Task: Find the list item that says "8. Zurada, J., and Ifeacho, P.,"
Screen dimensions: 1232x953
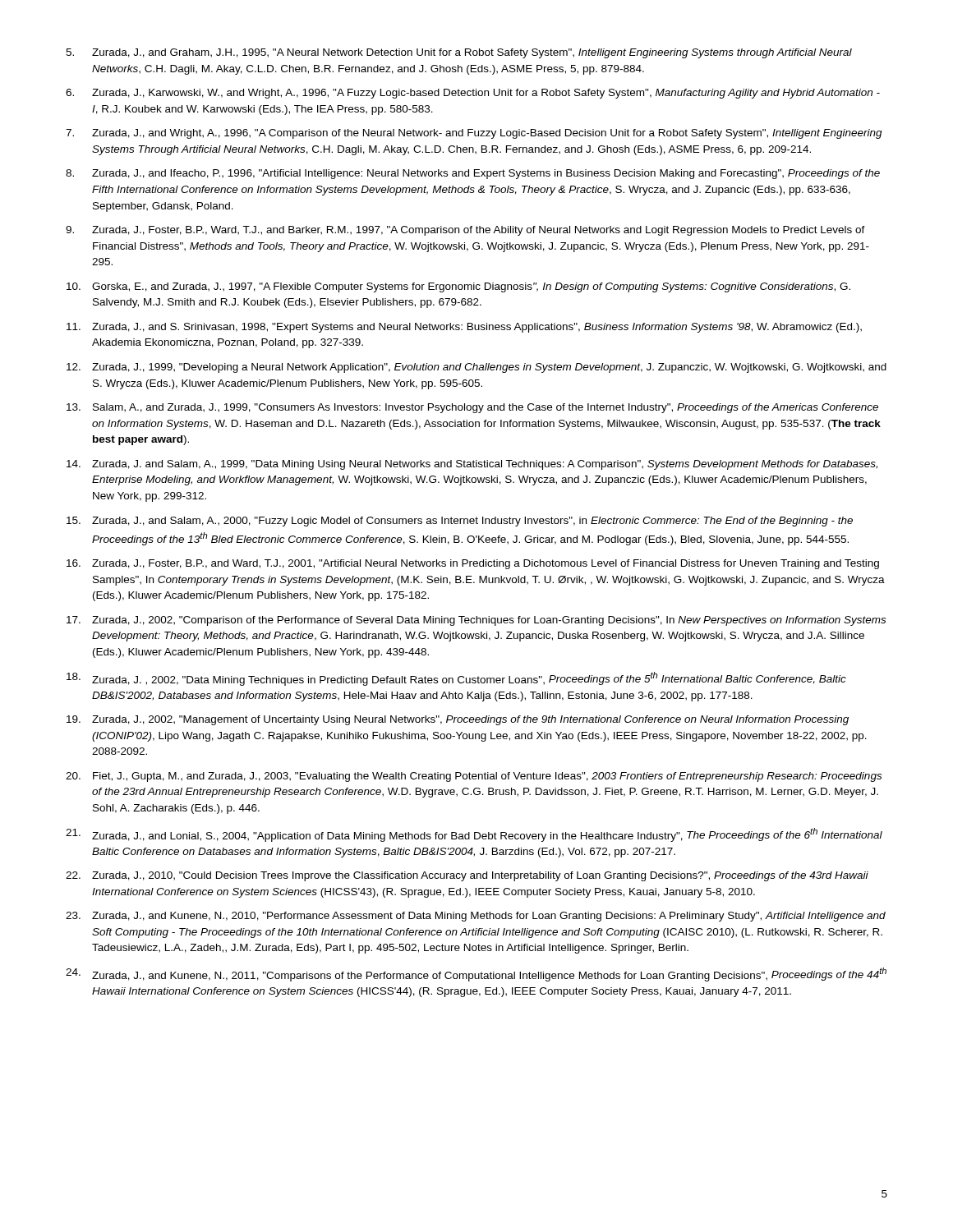Action: pos(476,189)
